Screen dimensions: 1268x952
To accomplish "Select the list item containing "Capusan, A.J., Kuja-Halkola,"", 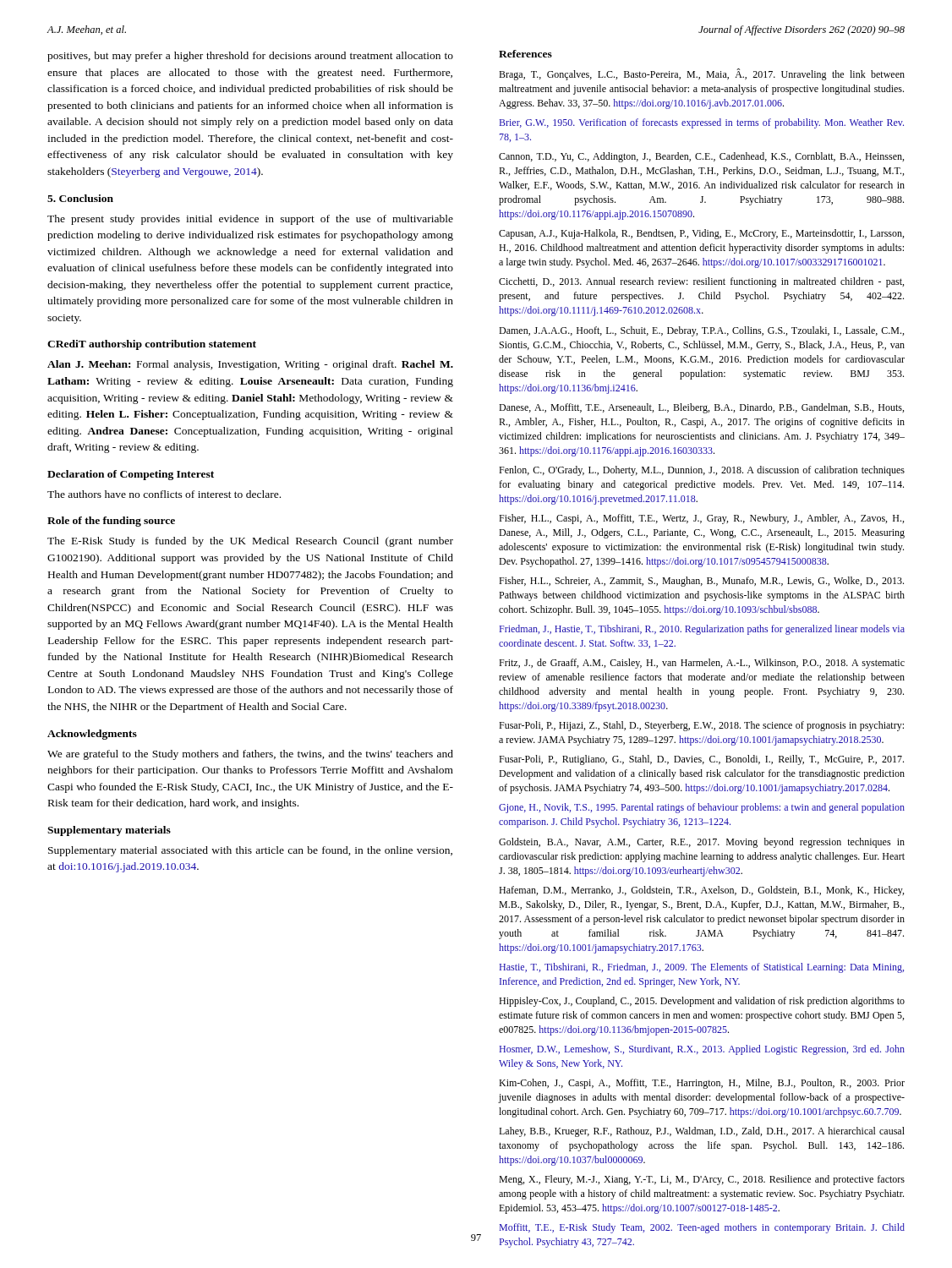I will (702, 248).
